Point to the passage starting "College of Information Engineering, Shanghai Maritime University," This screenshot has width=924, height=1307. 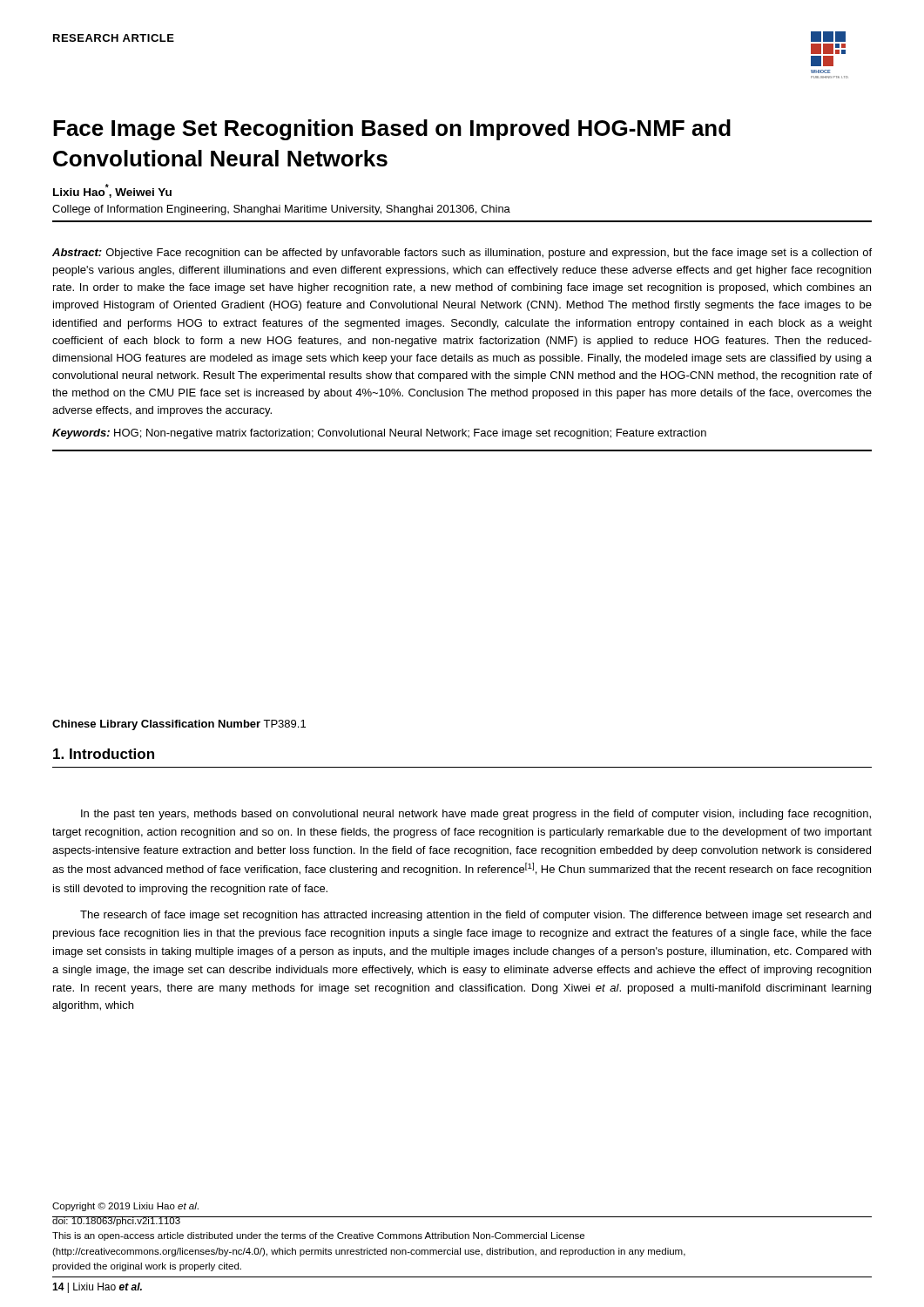click(x=281, y=208)
